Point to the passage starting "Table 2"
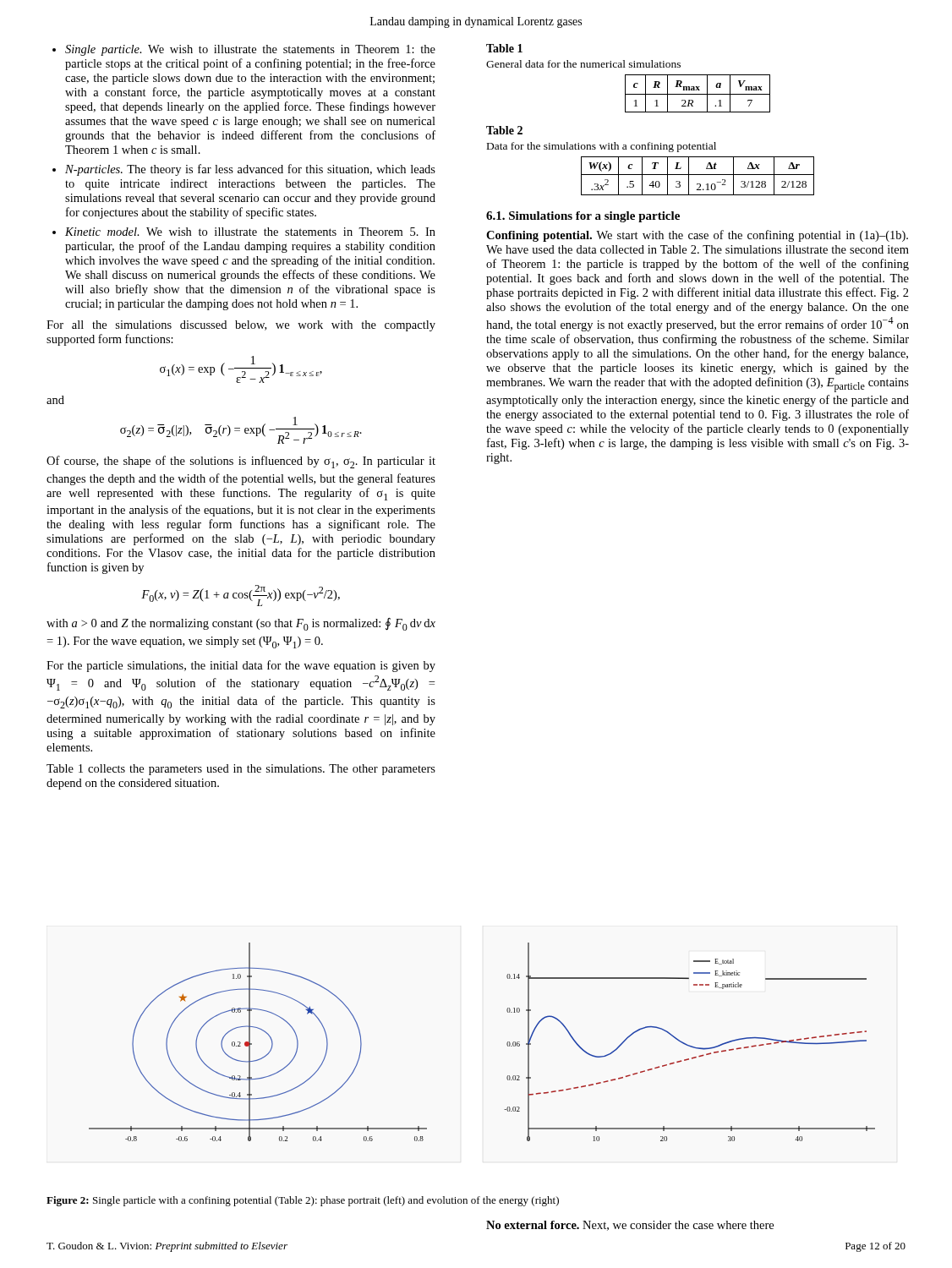Viewport: 952px width, 1268px height. [505, 130]
